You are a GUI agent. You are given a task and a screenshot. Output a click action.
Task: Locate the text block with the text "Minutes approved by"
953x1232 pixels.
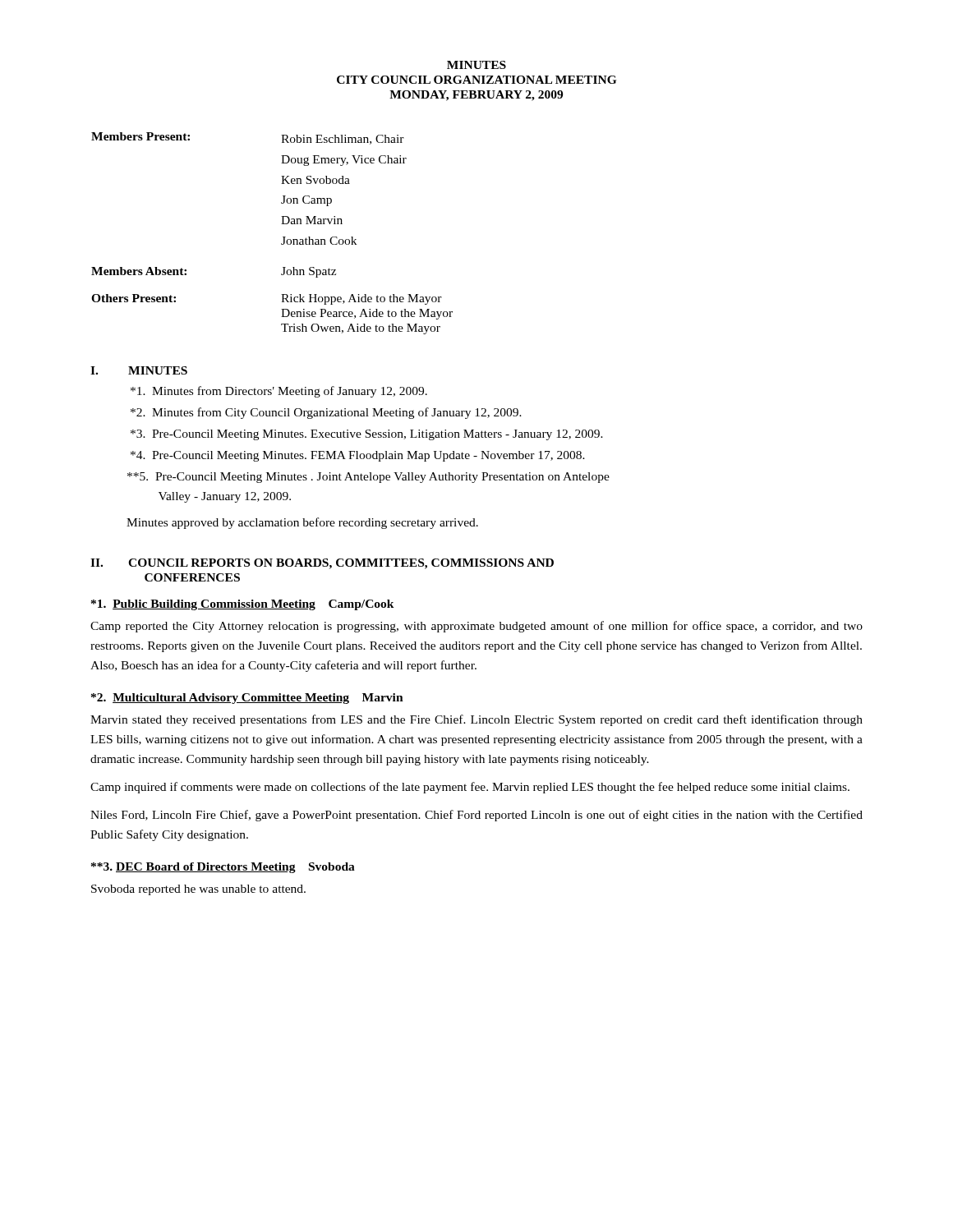(303, 522)
